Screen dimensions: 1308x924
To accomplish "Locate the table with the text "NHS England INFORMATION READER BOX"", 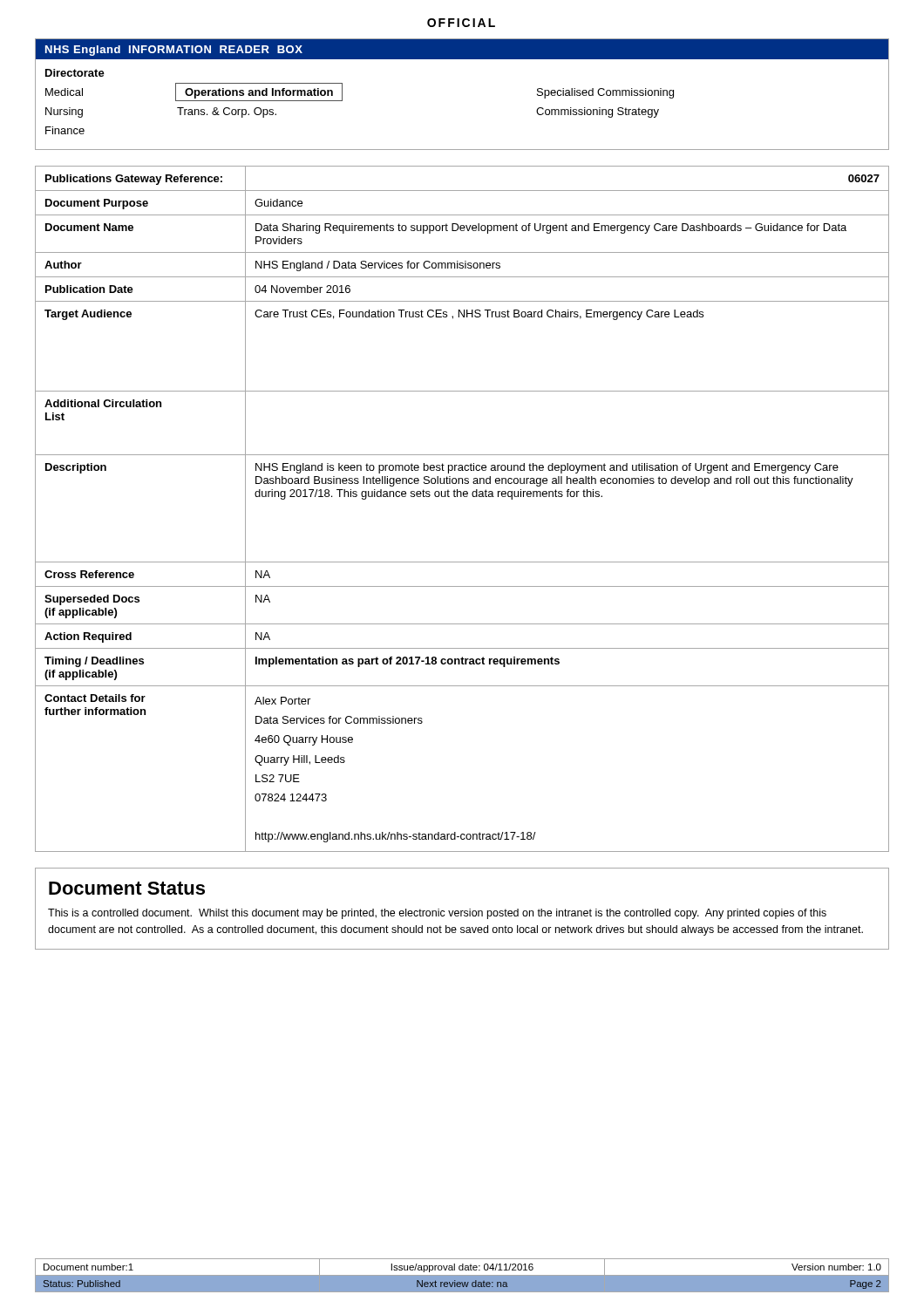I will [462, 94].
